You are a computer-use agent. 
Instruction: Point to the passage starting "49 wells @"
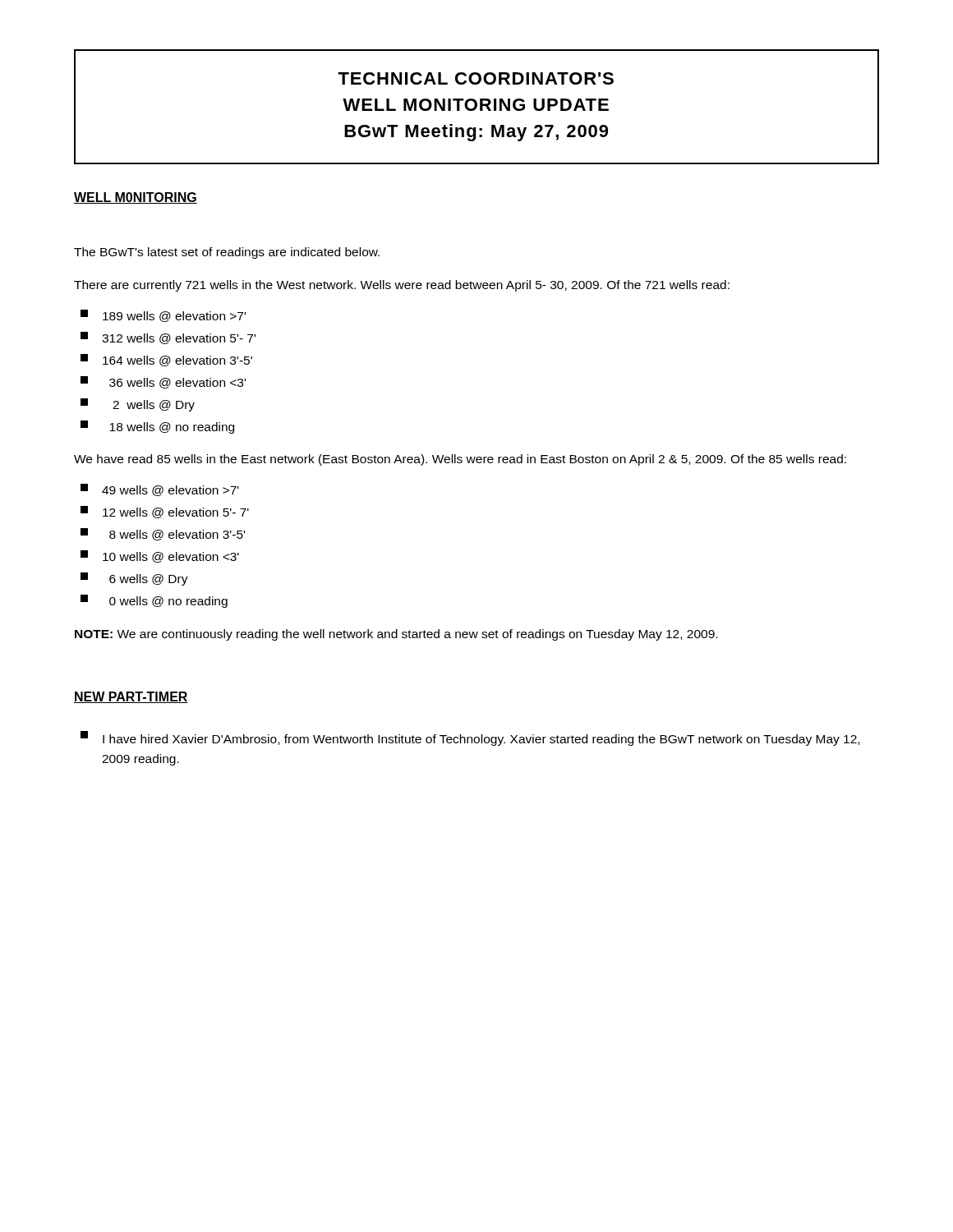click(157, 491)
